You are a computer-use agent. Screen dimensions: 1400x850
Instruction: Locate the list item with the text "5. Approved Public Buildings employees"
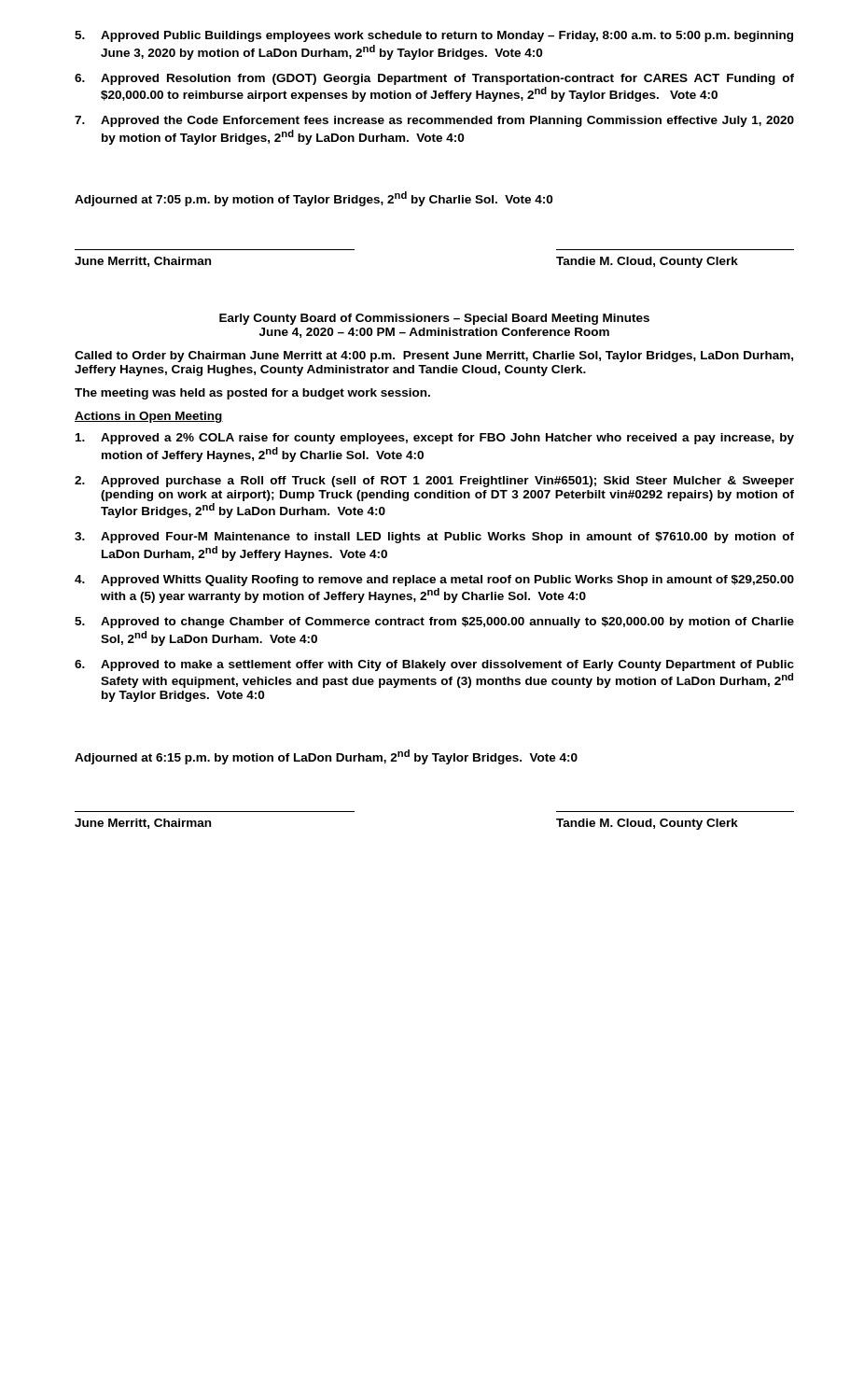[434, 44]
